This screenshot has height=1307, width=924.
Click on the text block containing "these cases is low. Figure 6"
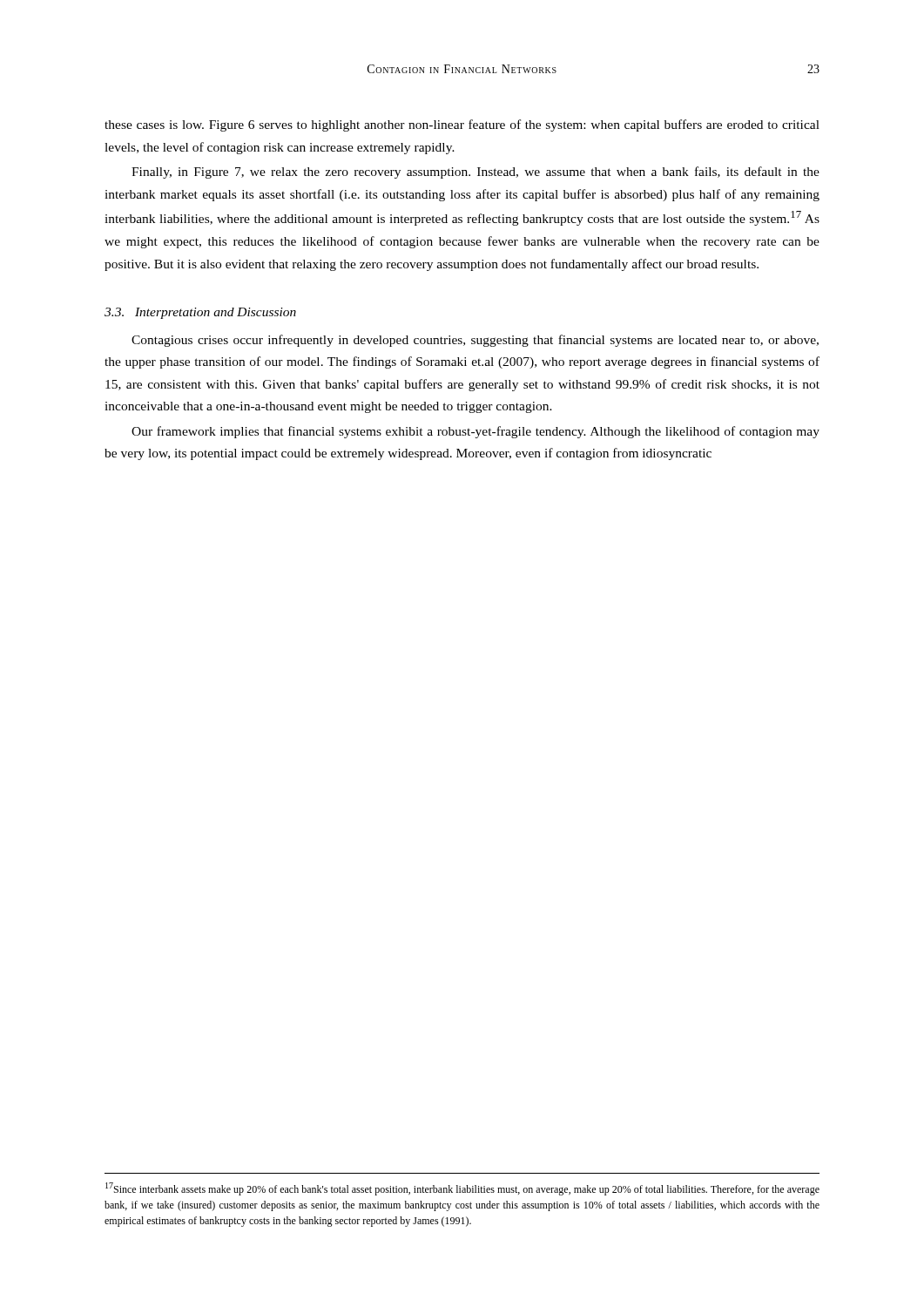[x=462, y=136]
